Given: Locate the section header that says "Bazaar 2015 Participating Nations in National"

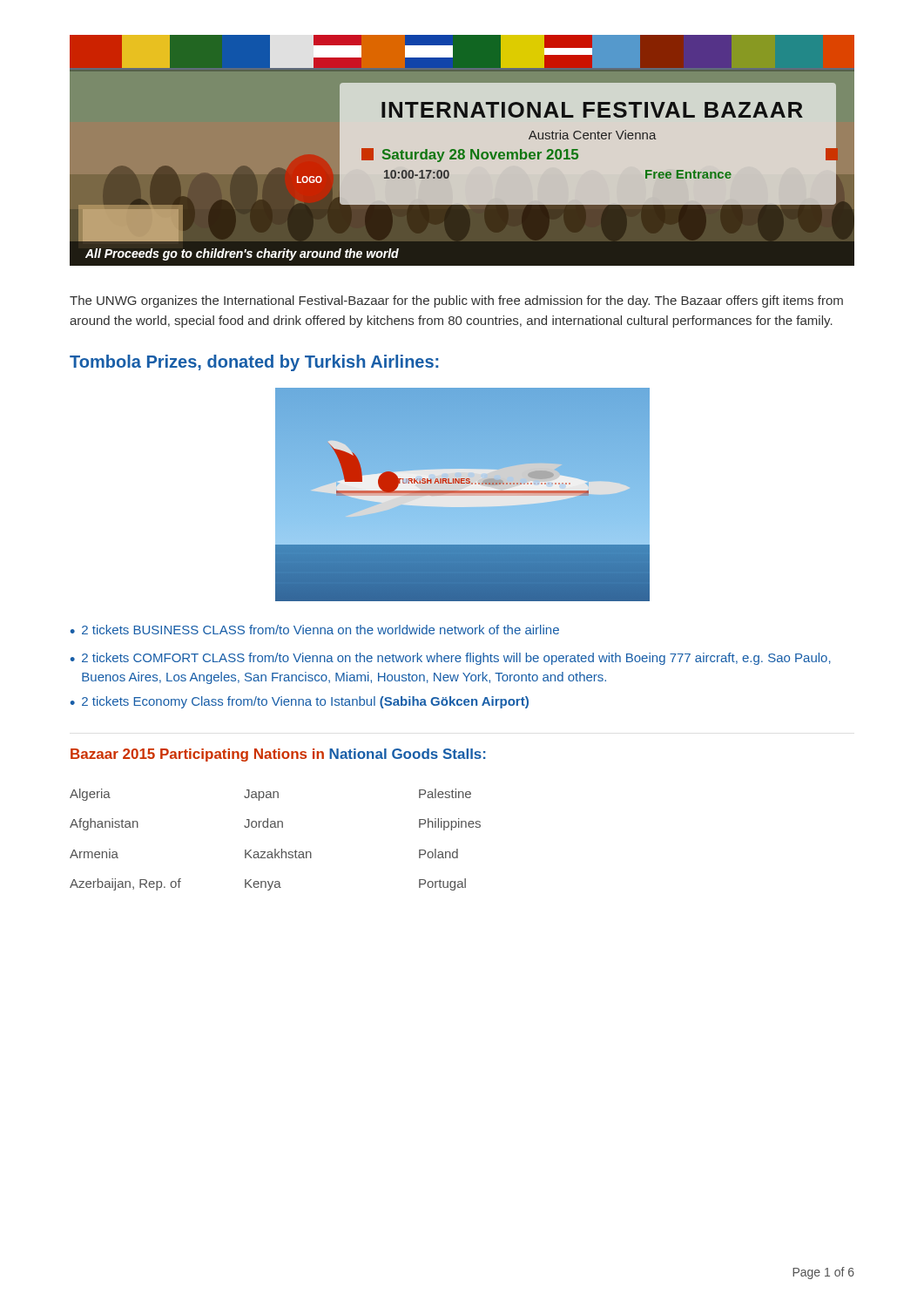Looking at the screenshot, I should tap(278, 754).
